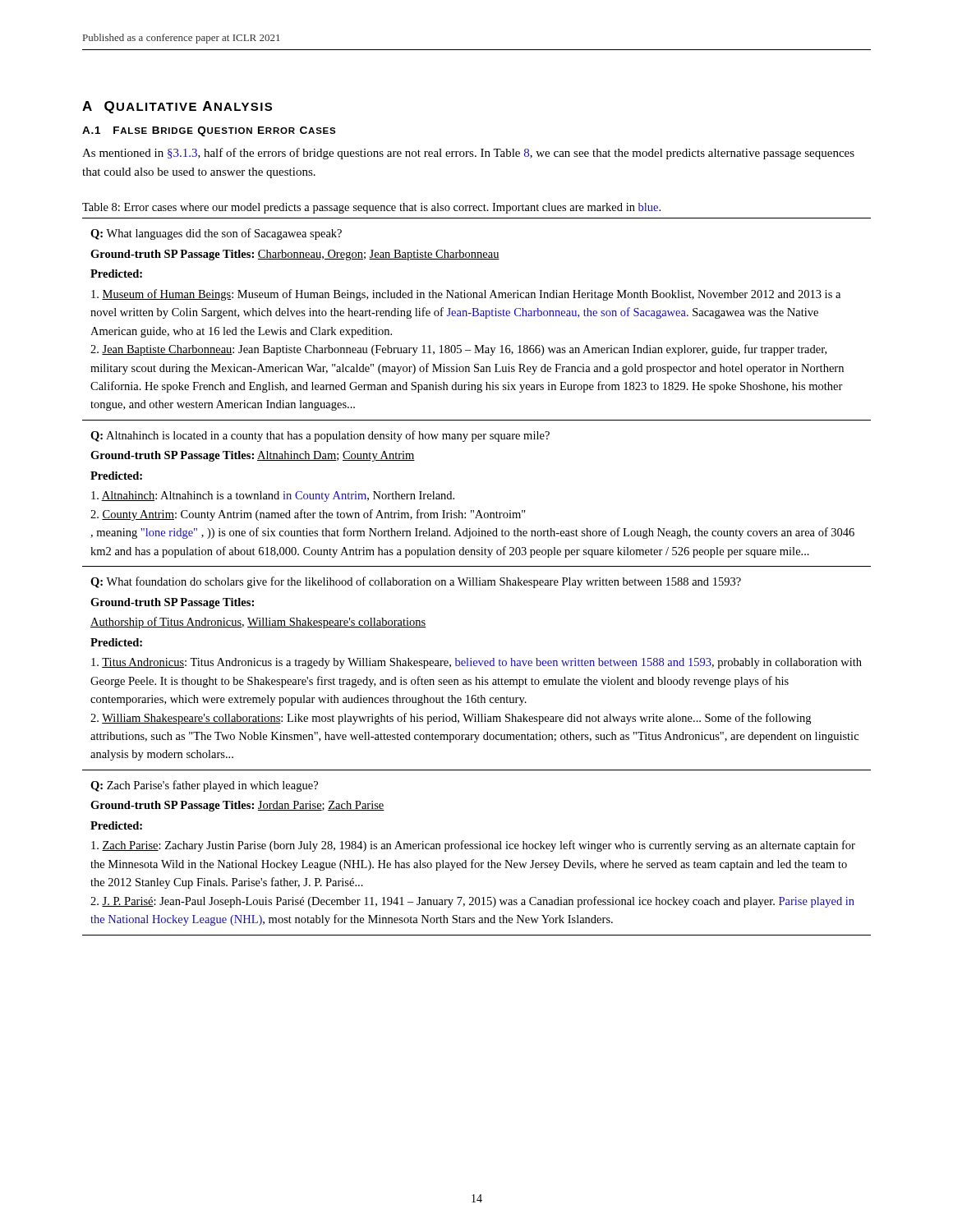
Task: Find the section header
Action: pyautogui.click(x=209, y=130)
